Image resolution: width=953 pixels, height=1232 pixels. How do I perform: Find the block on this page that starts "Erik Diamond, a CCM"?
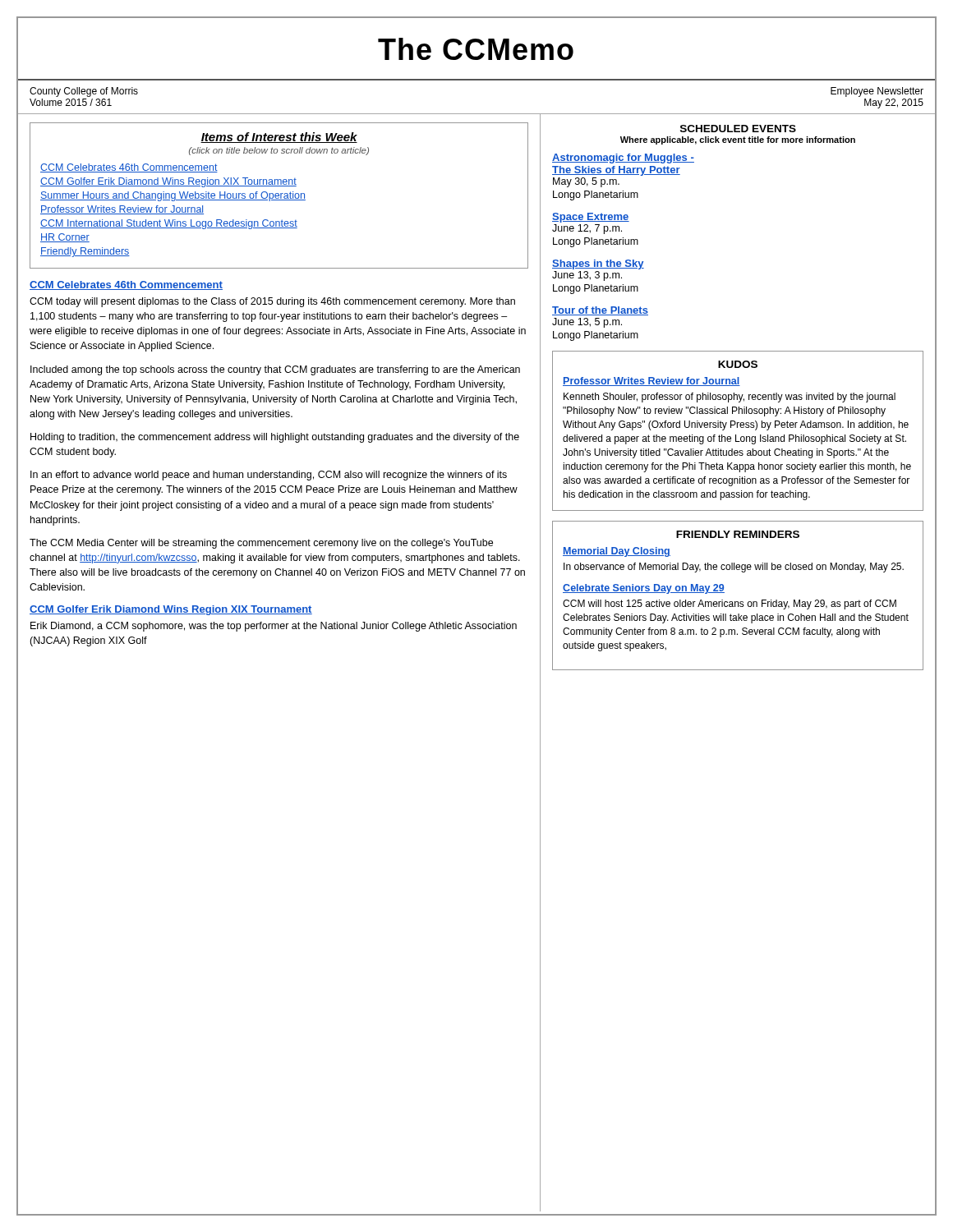[273, 633]
